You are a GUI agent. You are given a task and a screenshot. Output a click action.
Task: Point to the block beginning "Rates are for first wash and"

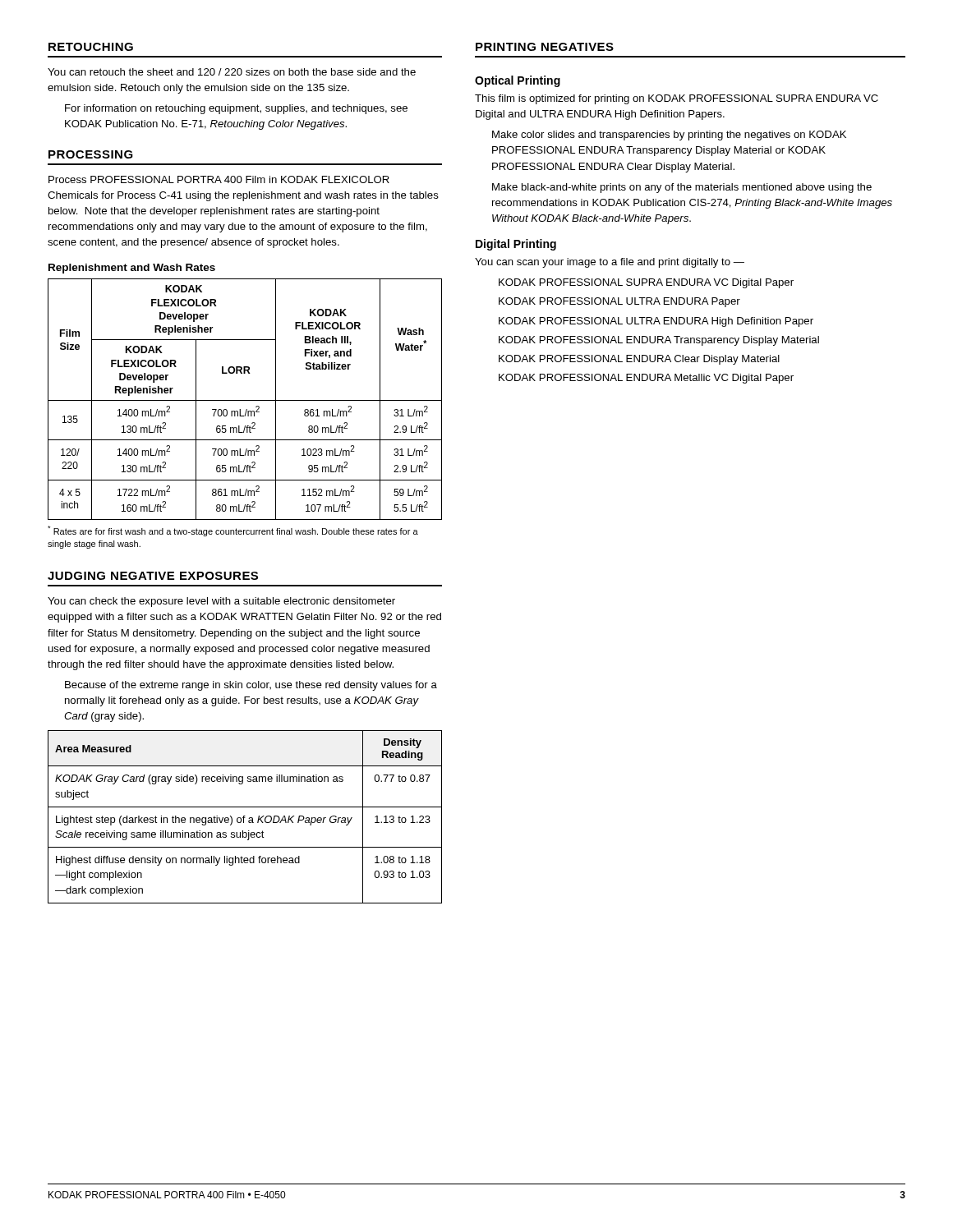(x=233, y=536)
